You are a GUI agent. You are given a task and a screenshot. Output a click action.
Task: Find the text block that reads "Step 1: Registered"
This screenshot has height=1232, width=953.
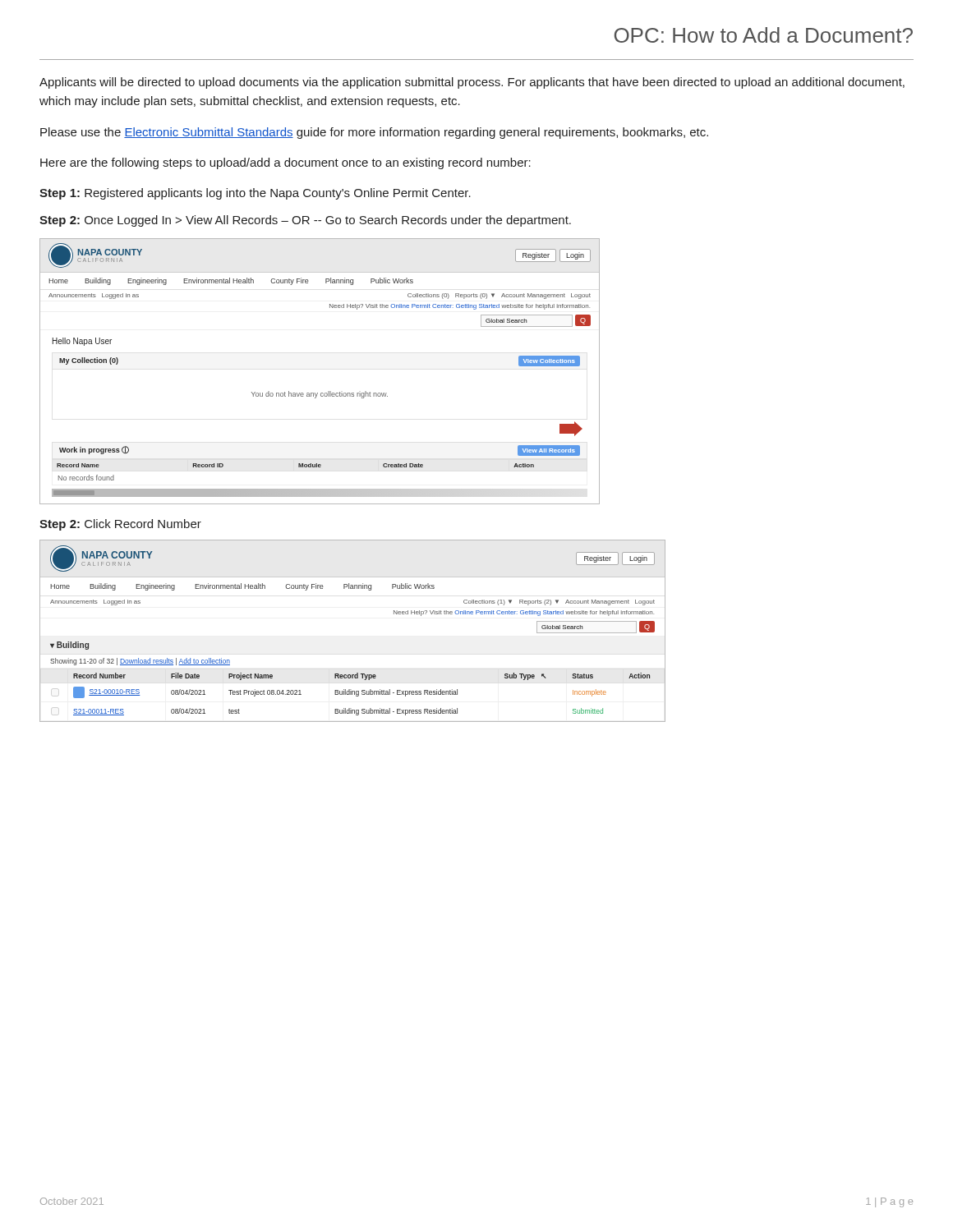(x=255, y=193)
